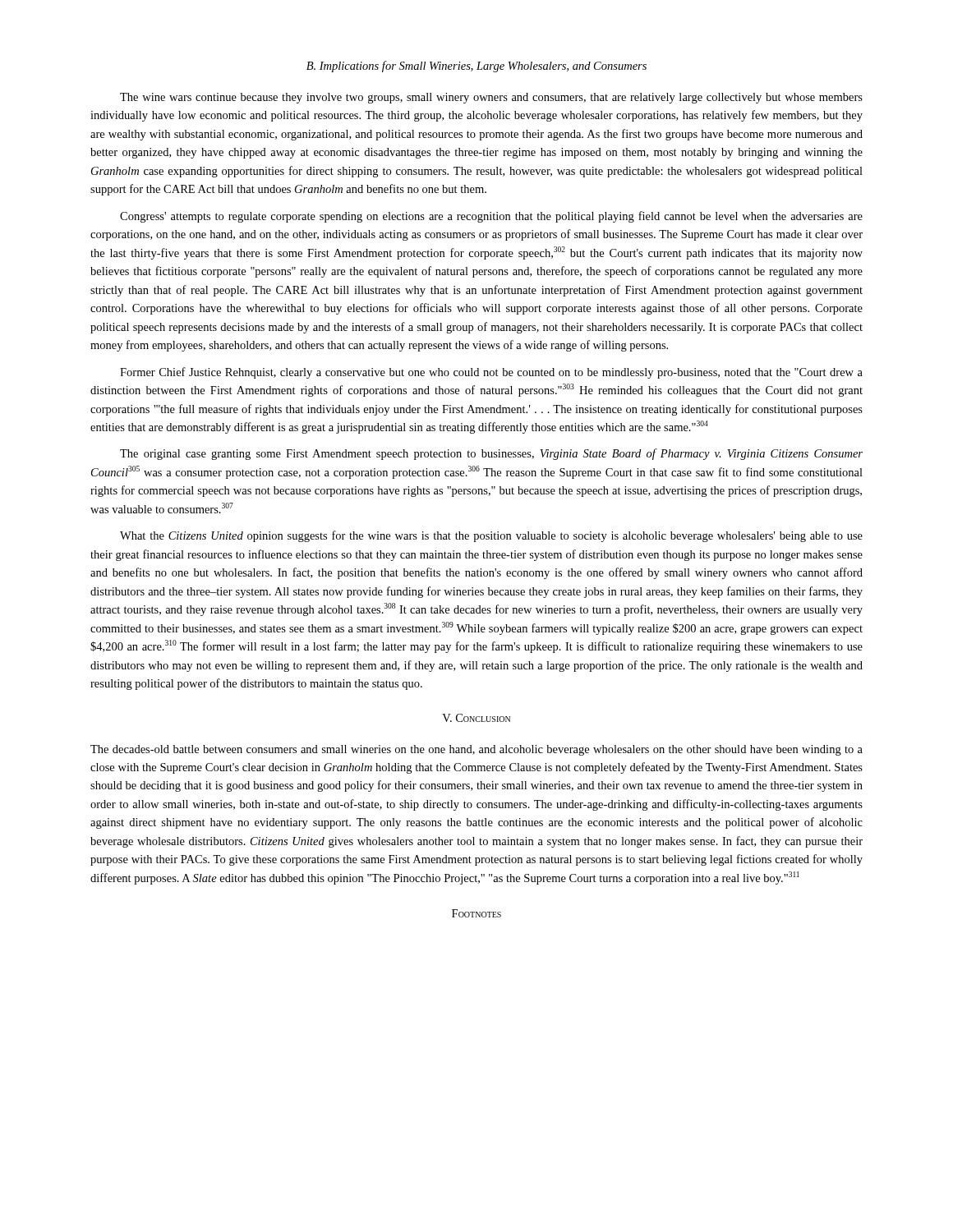The height and width of the screenshot is (1232, 953).
Task: Click the passage that begins "The original case granting some First Amendment"
Action: point(476,481)
